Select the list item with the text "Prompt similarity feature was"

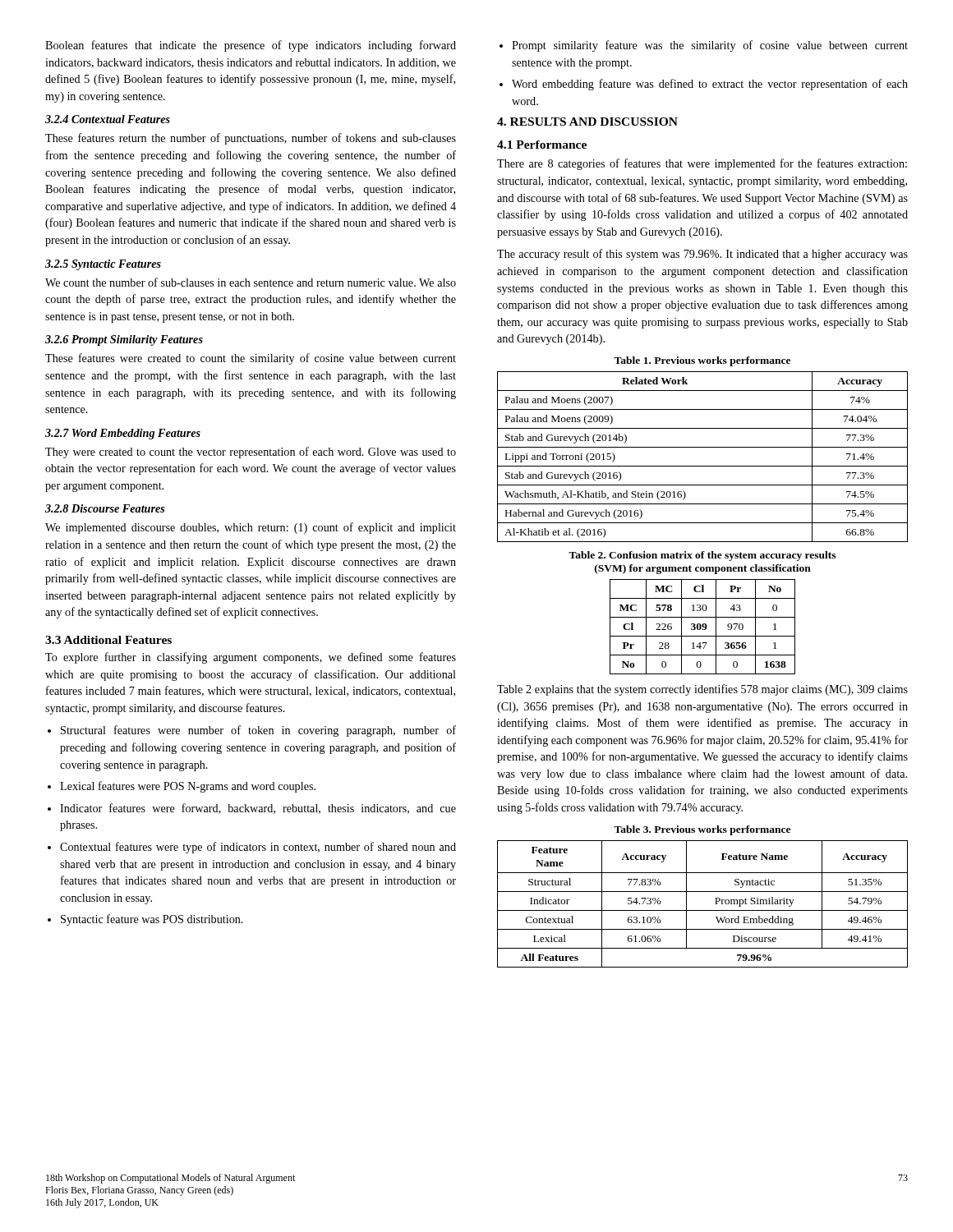702,54
